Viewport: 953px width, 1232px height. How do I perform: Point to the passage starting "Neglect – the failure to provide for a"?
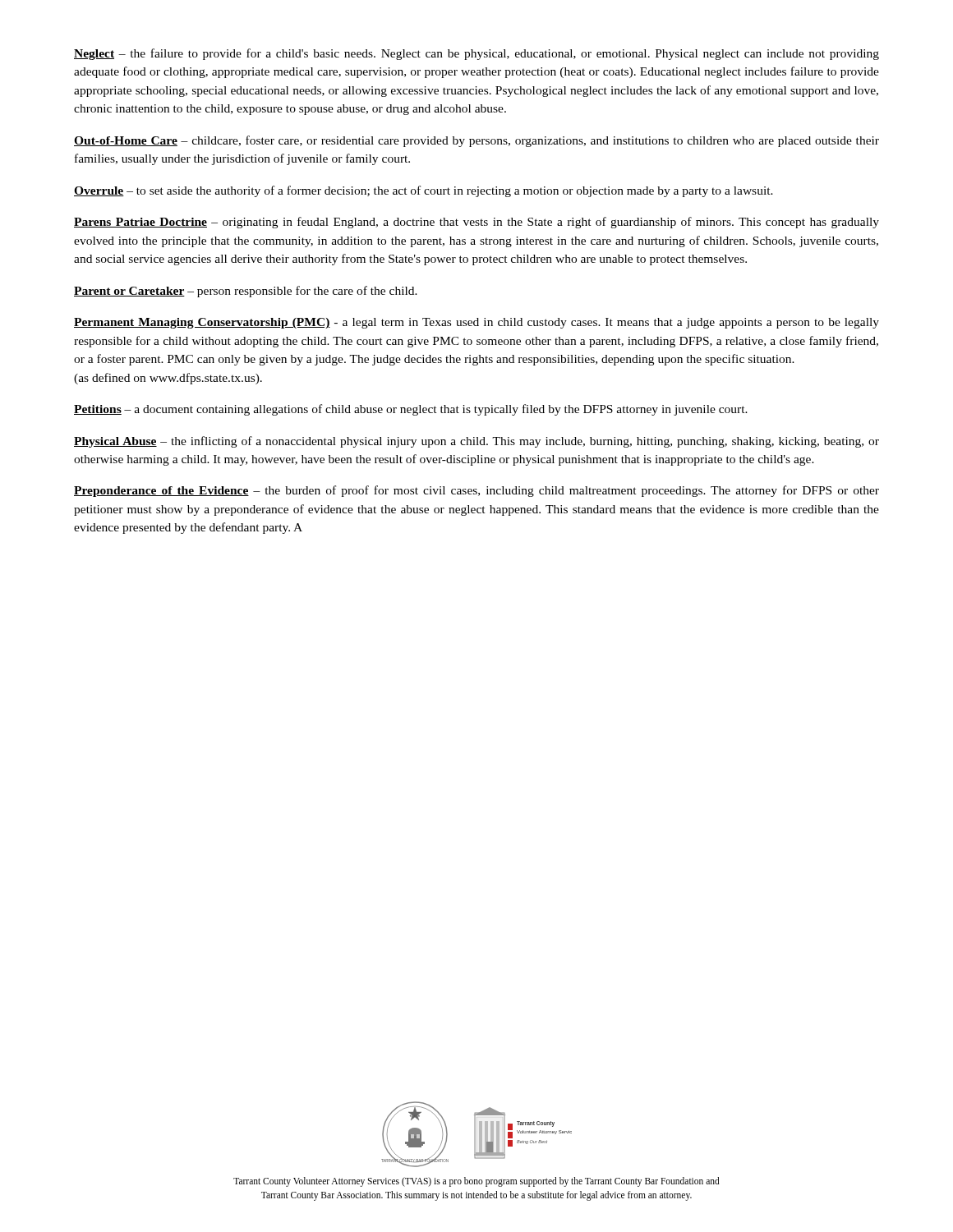tap(476, 81)
